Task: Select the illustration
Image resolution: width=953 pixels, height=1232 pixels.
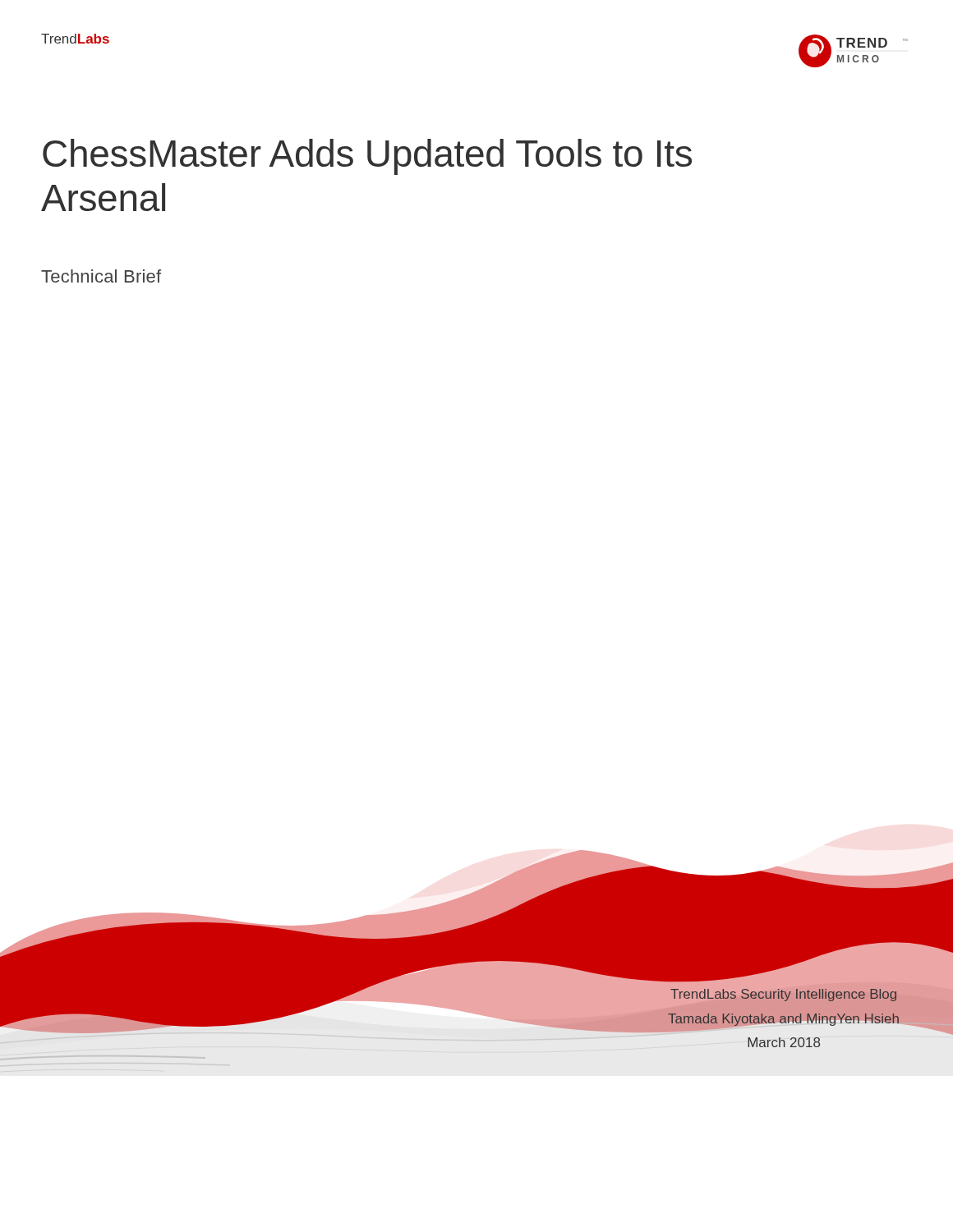Action: coord(476,858)
